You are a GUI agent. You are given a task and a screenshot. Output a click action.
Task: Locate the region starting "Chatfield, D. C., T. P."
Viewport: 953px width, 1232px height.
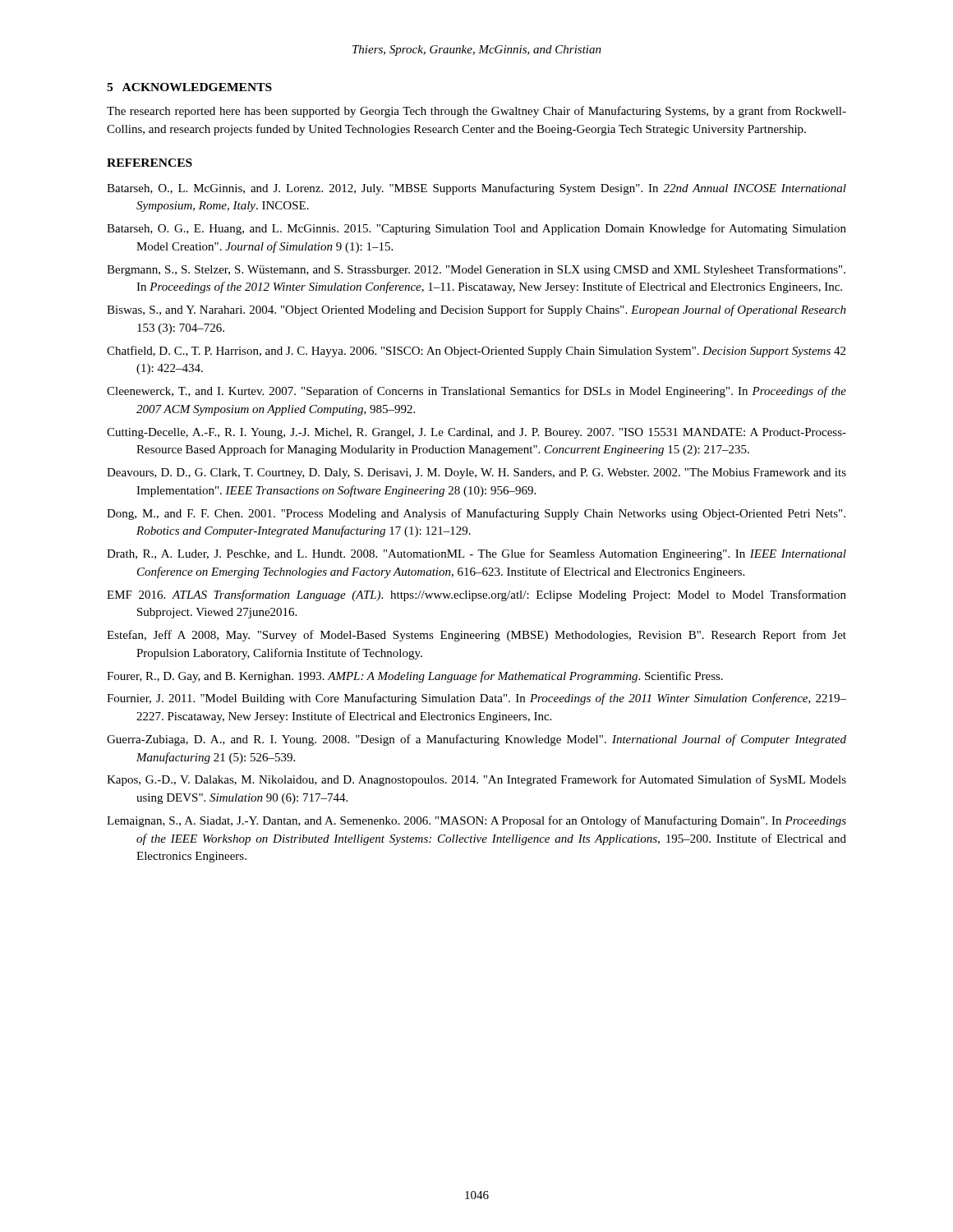(476, 359)
